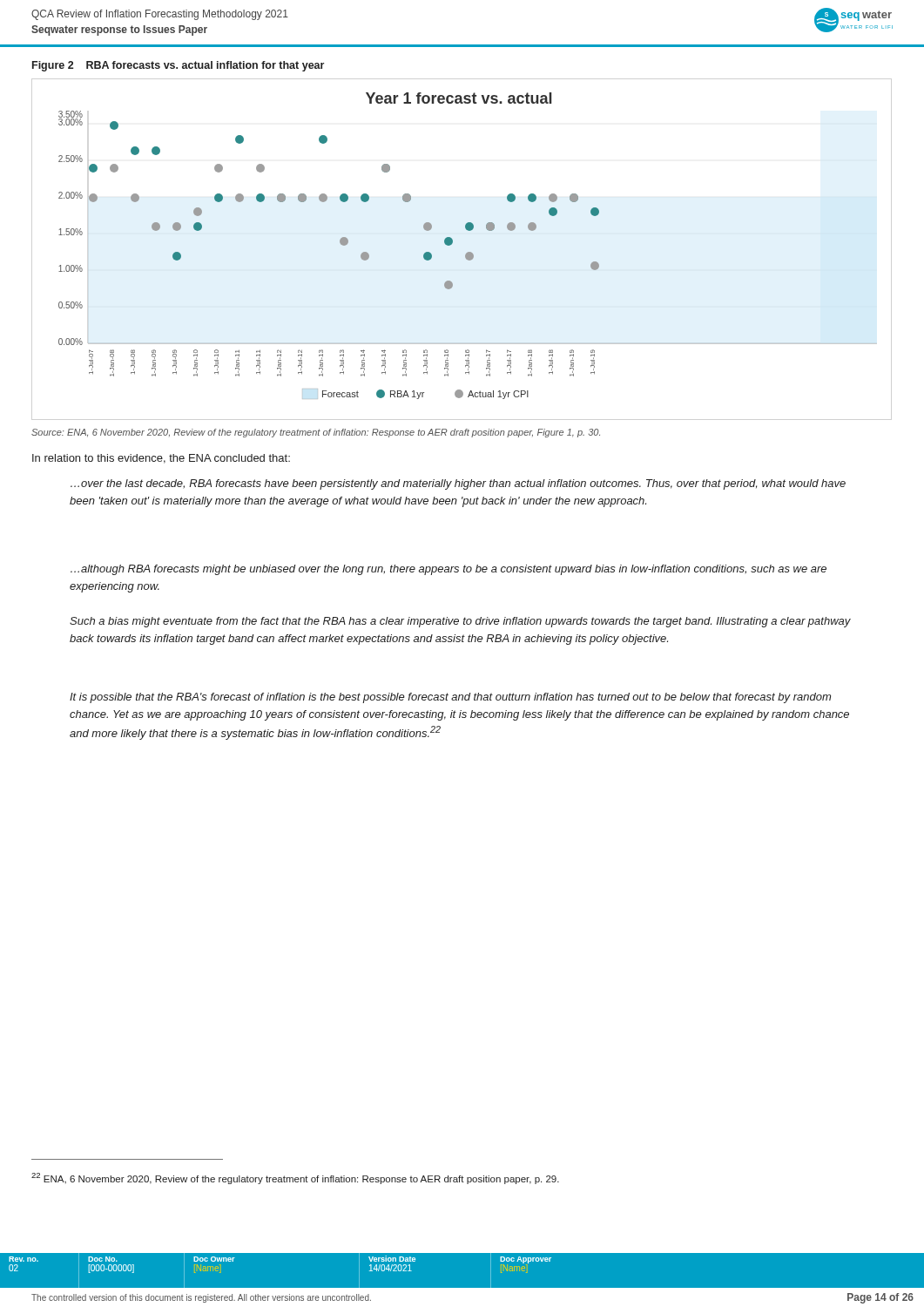Screen dimensions: 1307x924
Task: Point to the text starting "…although RBA forecasts might"
Action: click(x=448, y=577)
